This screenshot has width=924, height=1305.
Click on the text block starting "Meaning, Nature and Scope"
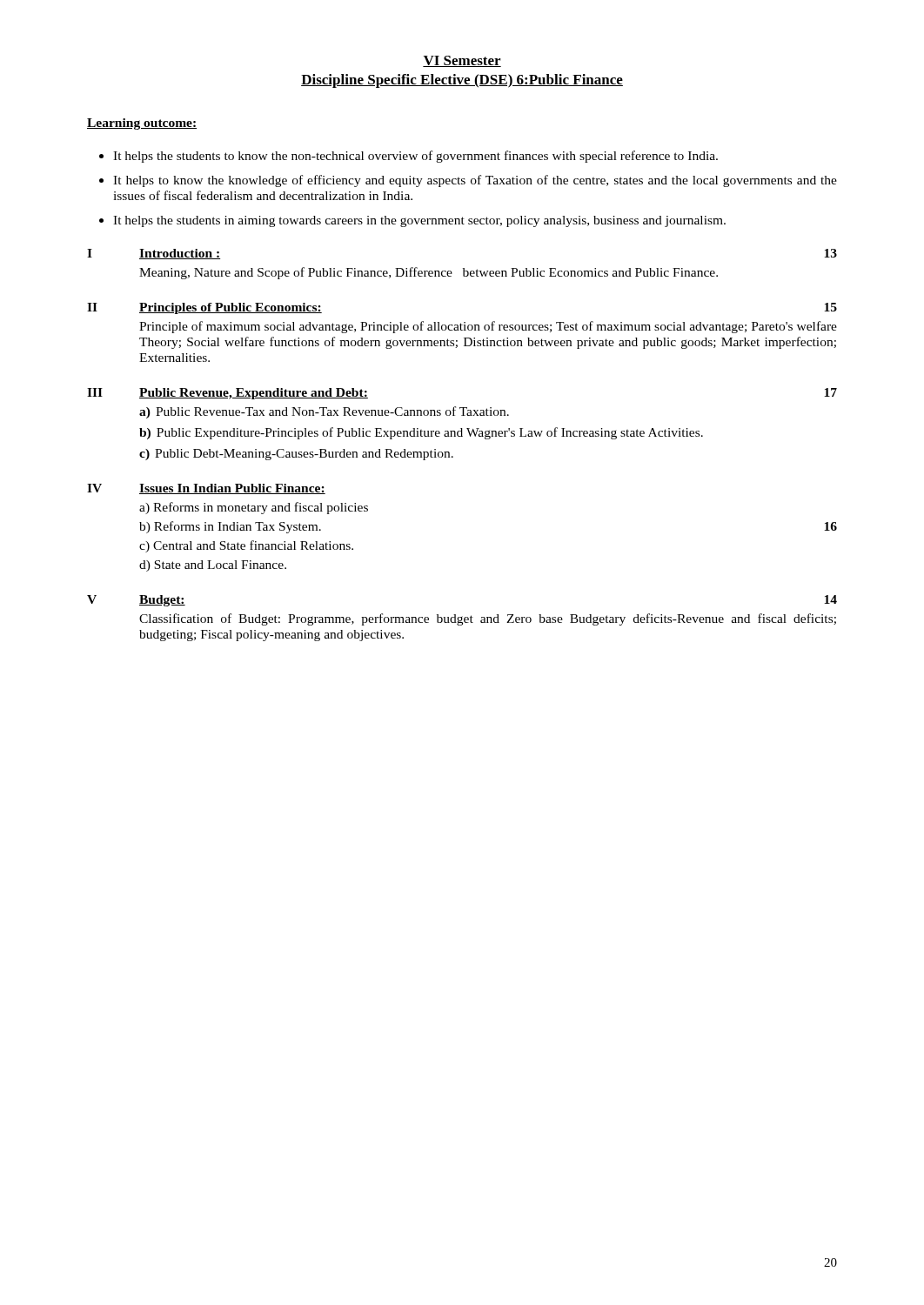[488, 272]
